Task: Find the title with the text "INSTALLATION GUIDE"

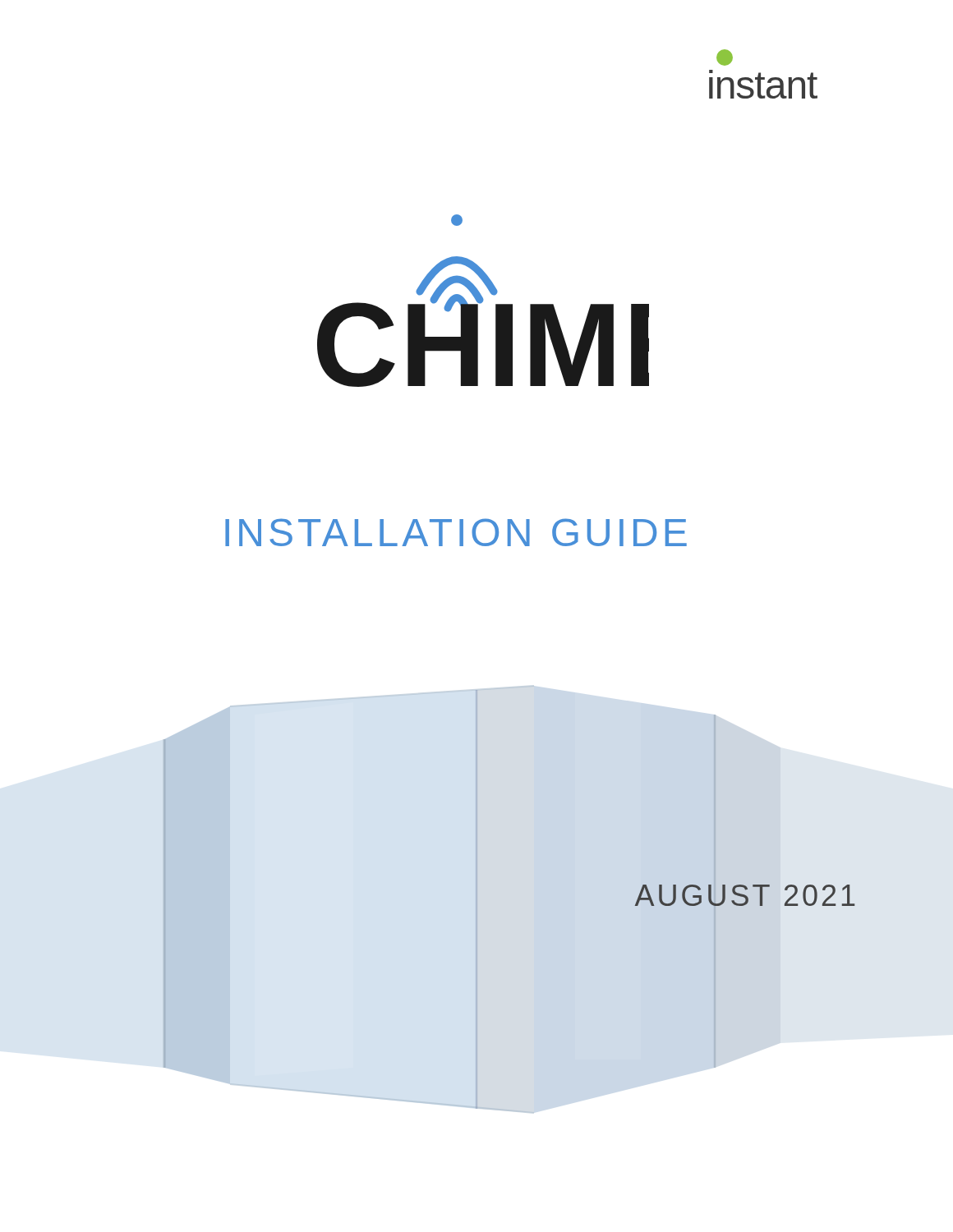Action: pyautogui.click(x=476, y=530)
